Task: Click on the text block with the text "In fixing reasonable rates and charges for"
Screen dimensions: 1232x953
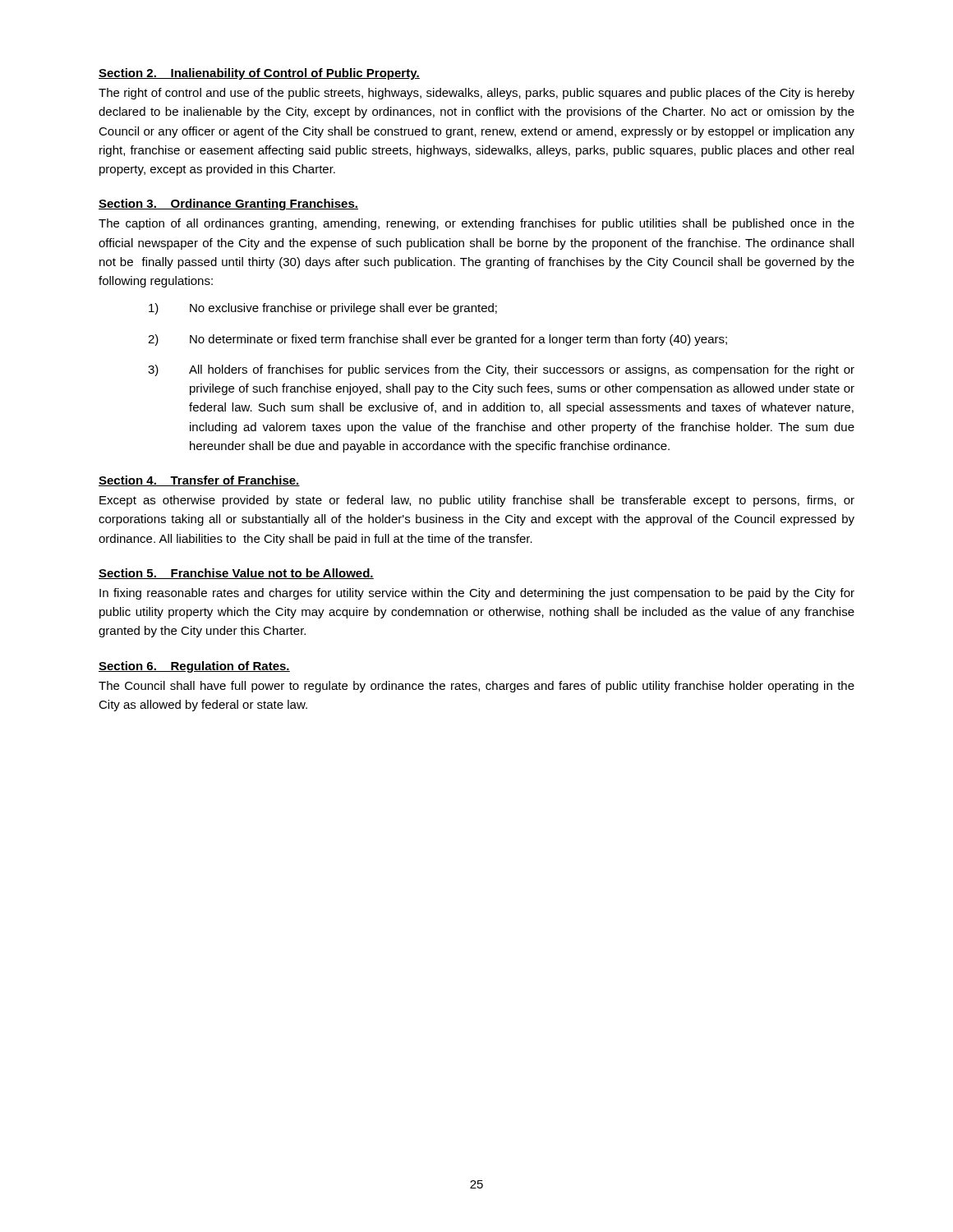Action: (476, 612)
